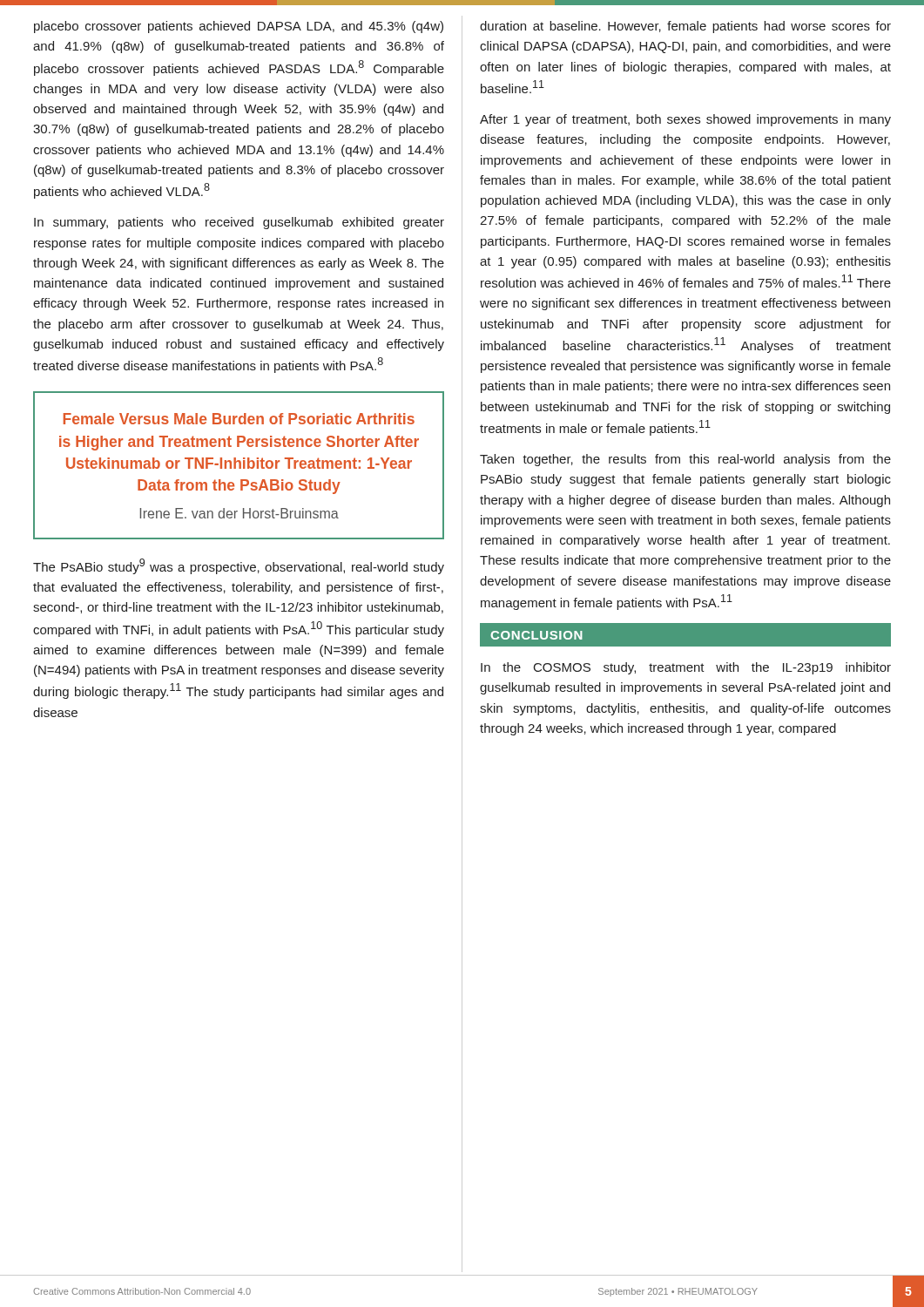Image resolution: width=924 pixels, height=1307 pixels.
Task: Select the element starting "Taken together, the"
Action: pos(685,531)
